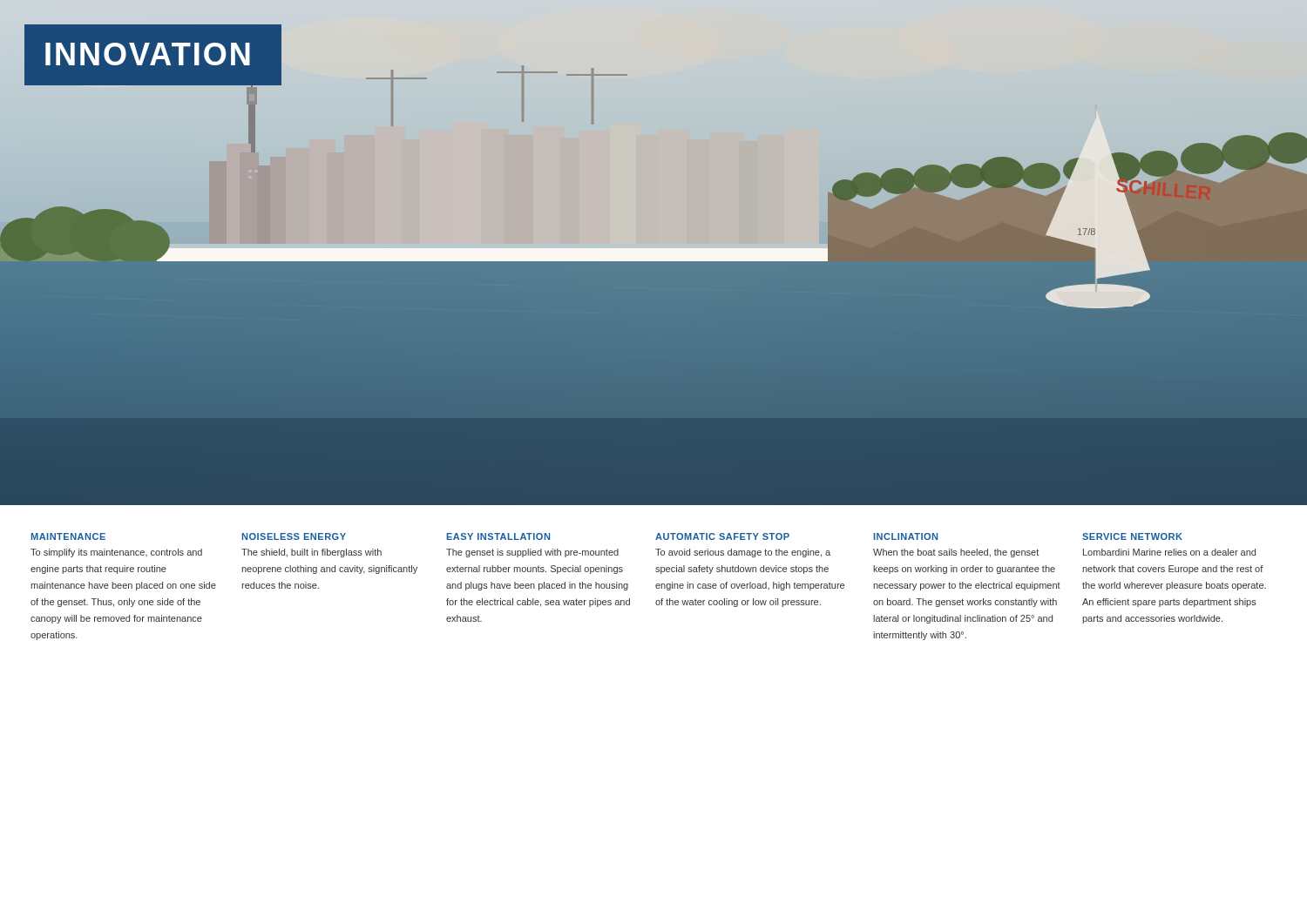Point to the block beginning "To avoid serious damage to"
1307x924 pixels.
click(x=750, y=577)
